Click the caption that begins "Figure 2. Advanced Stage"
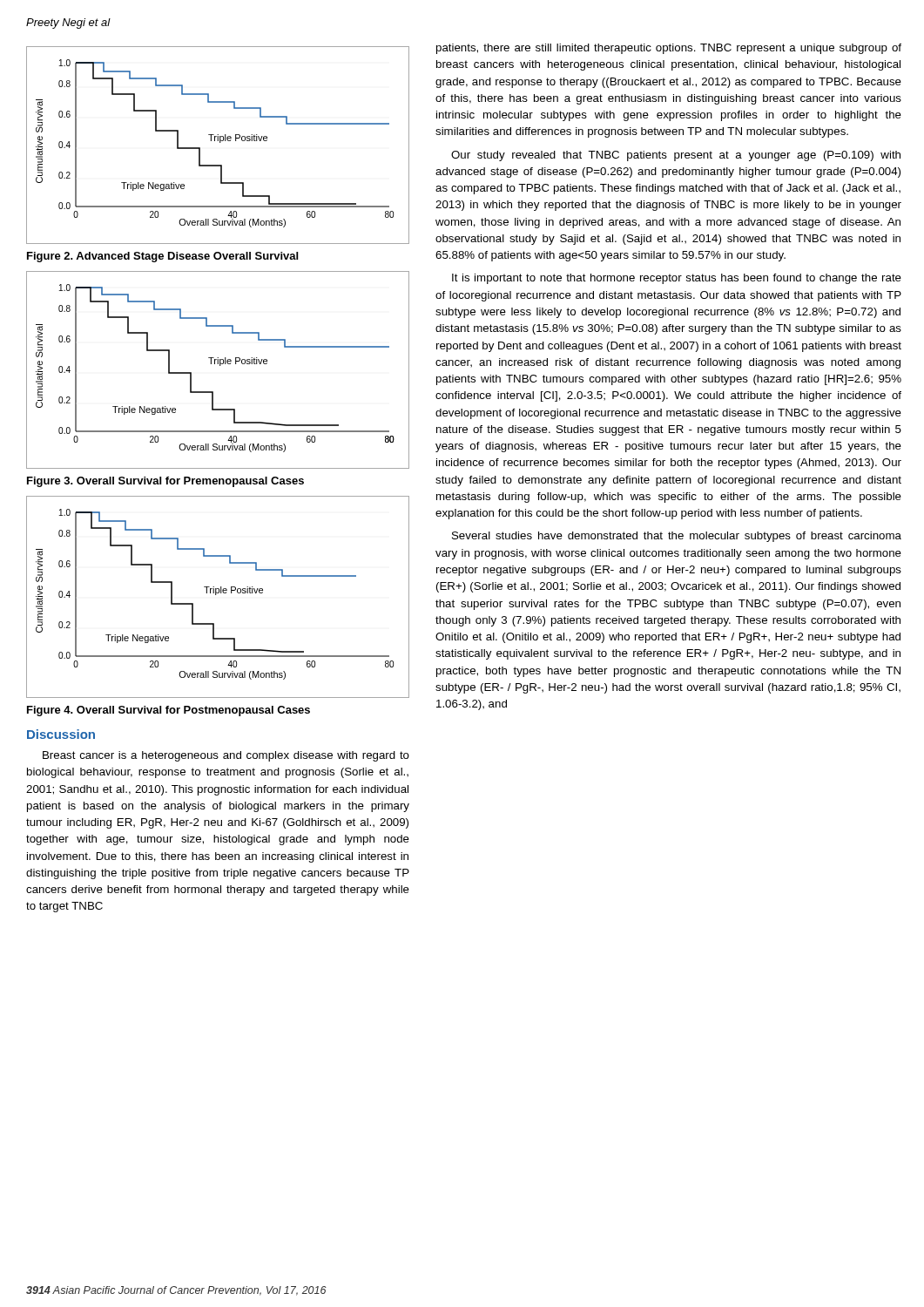Image resolution: width=924 pixels, height=1307 pixels. pyautogui.click(x=162, y=256)
